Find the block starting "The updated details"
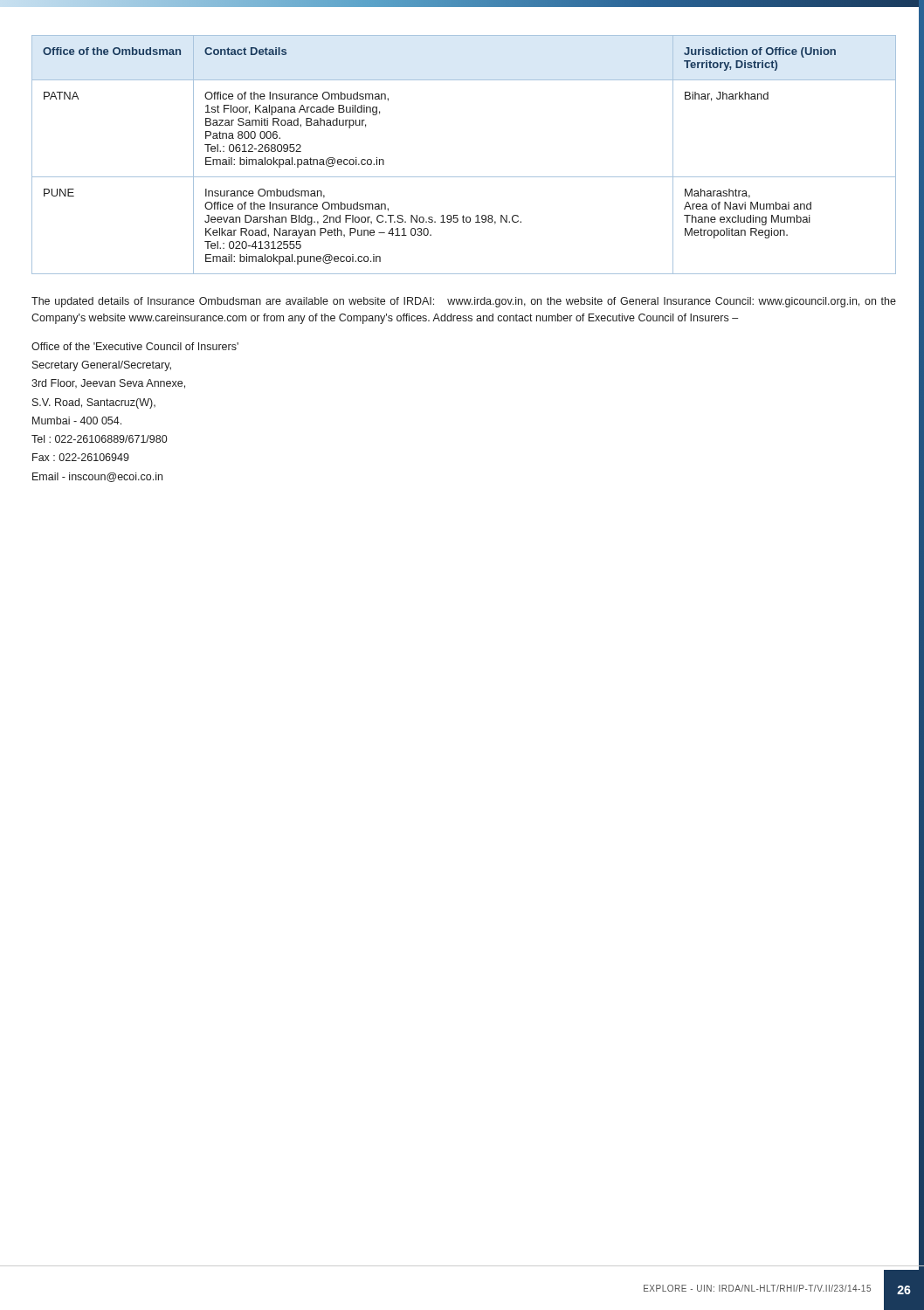 pos(464,310)
